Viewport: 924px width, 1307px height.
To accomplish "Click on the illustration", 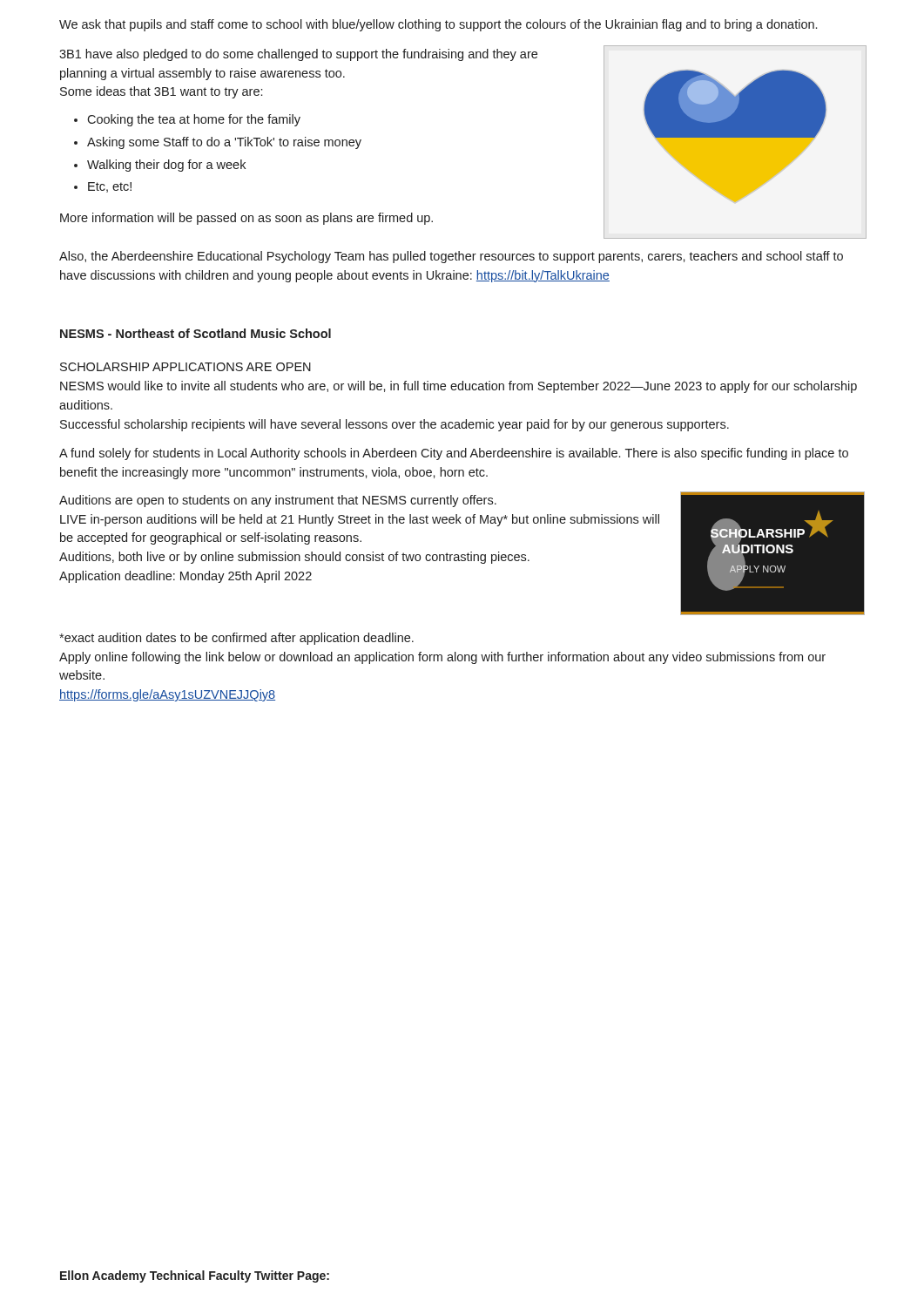I will click(734, 142).
